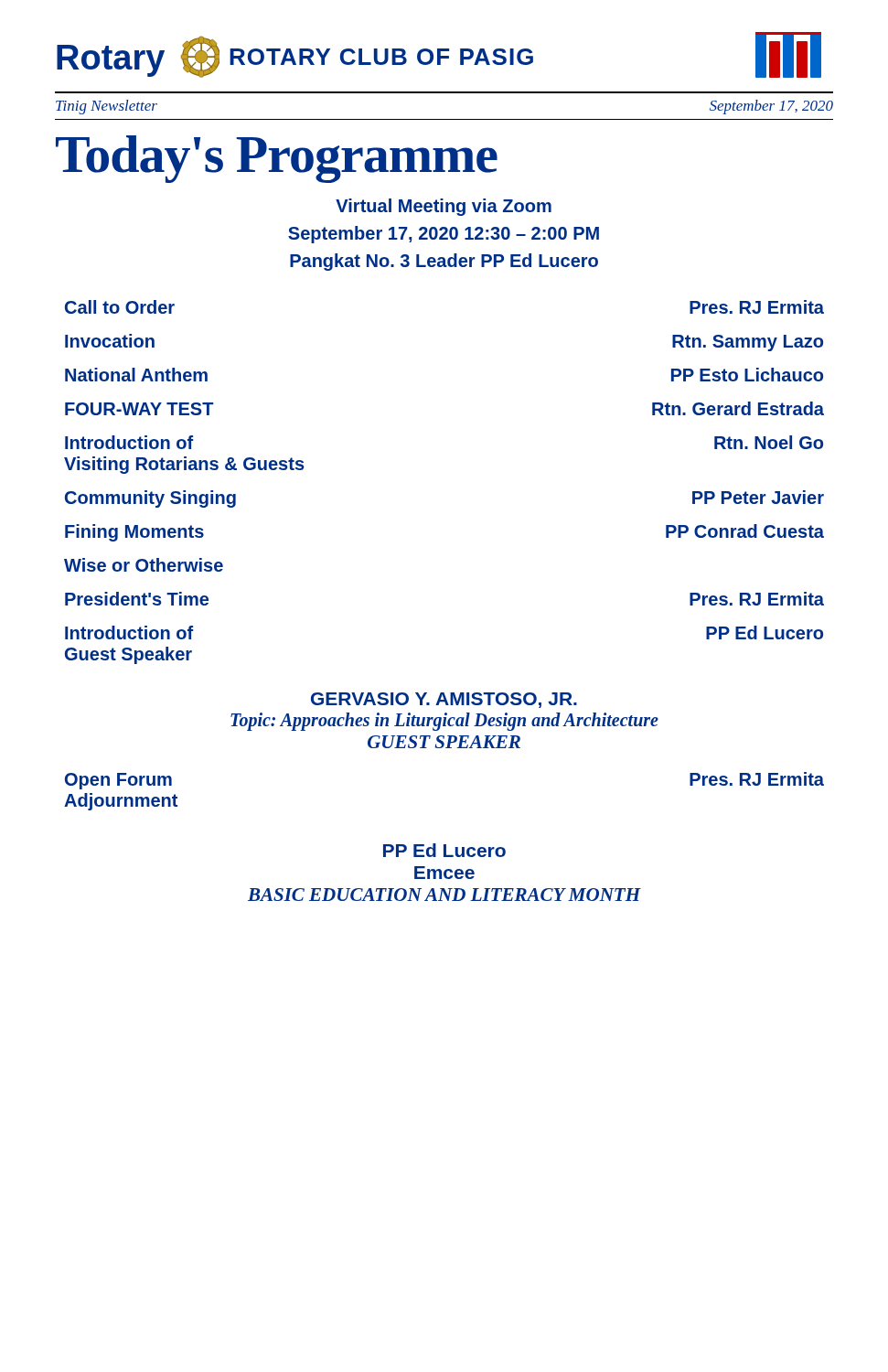Click on the list item that says "FOUR-WAY TEST"

[x=139, y=409]
